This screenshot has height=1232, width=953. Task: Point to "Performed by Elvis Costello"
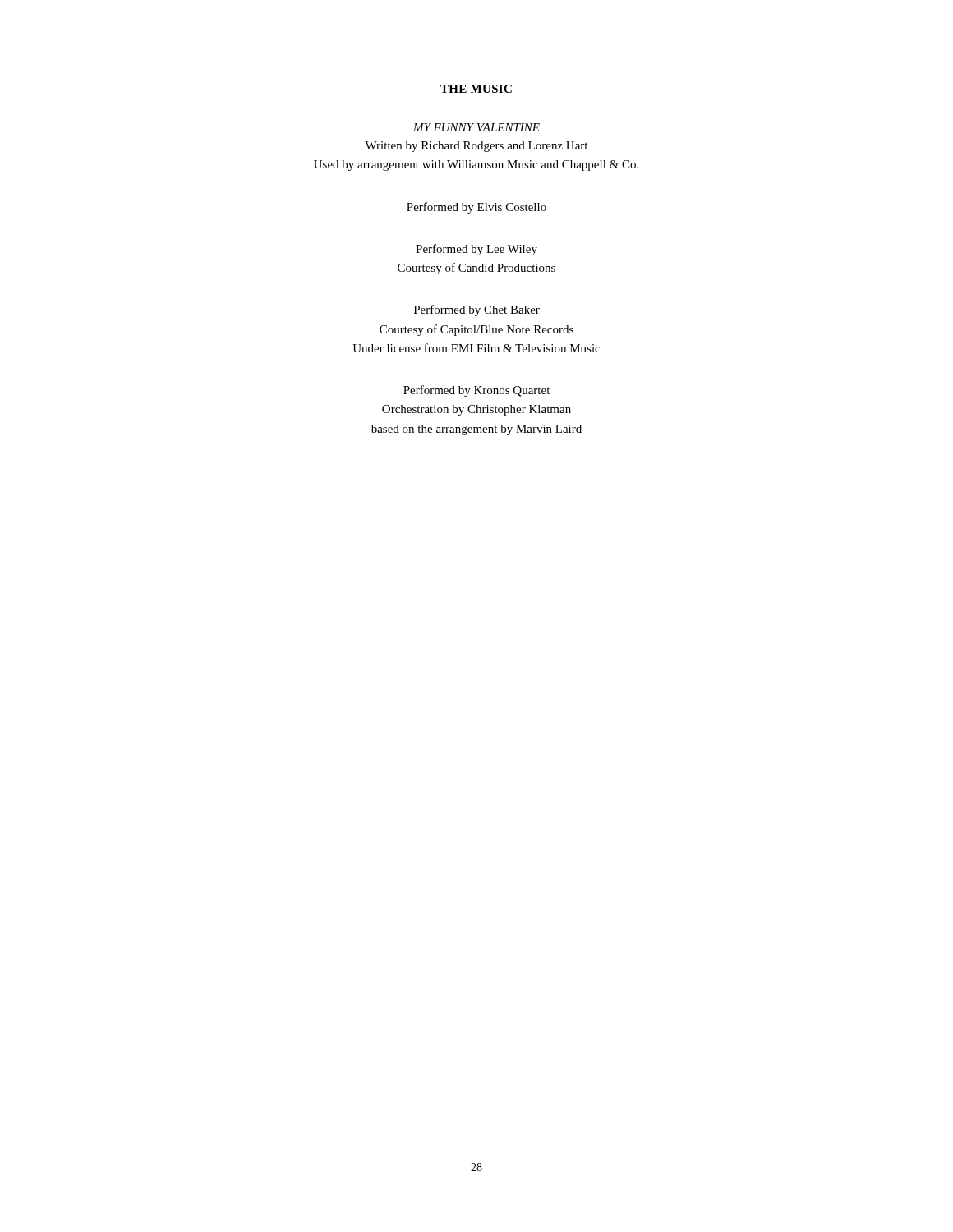point(476,207)
